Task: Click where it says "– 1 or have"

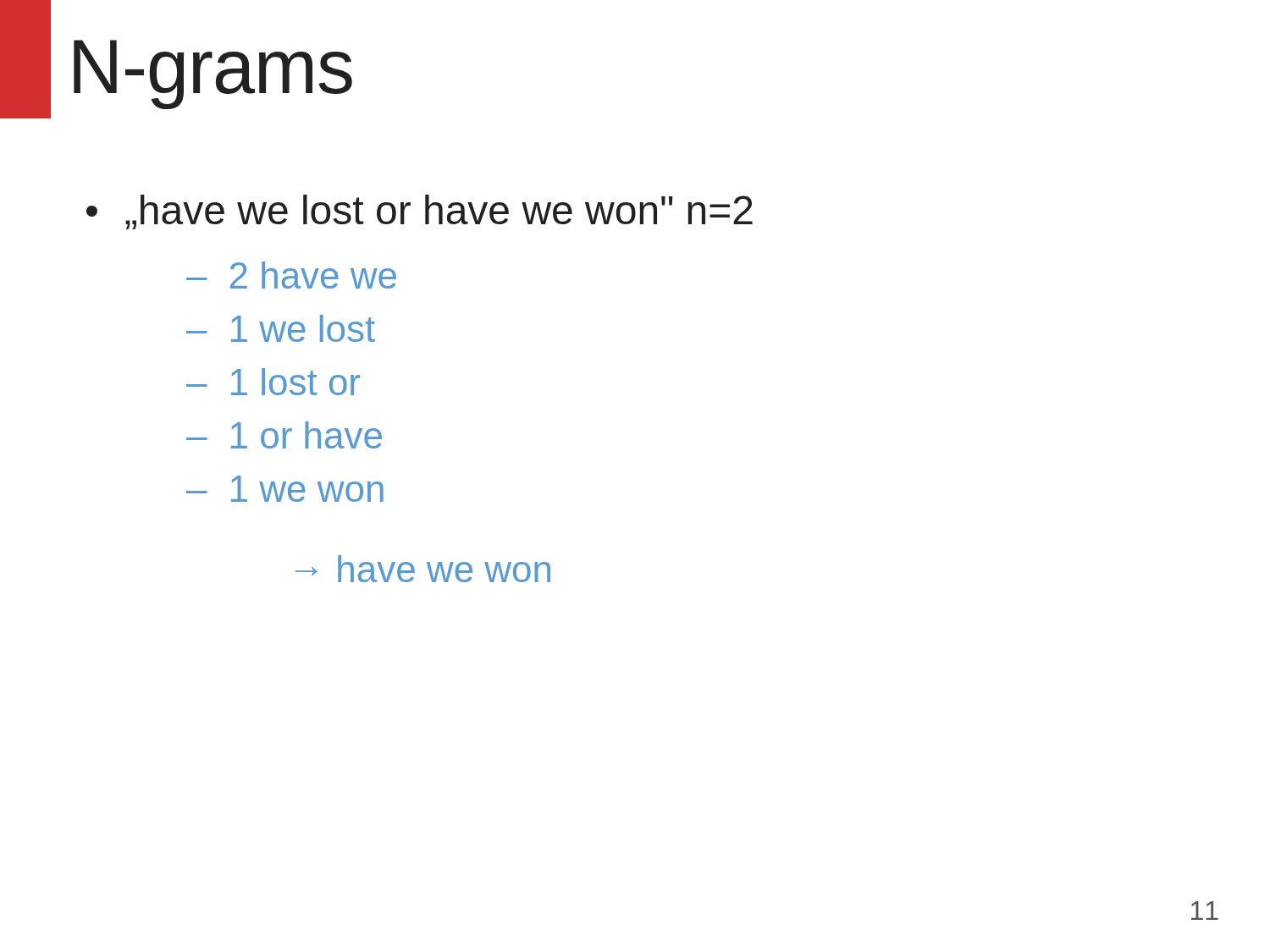Action: (285, 435)
